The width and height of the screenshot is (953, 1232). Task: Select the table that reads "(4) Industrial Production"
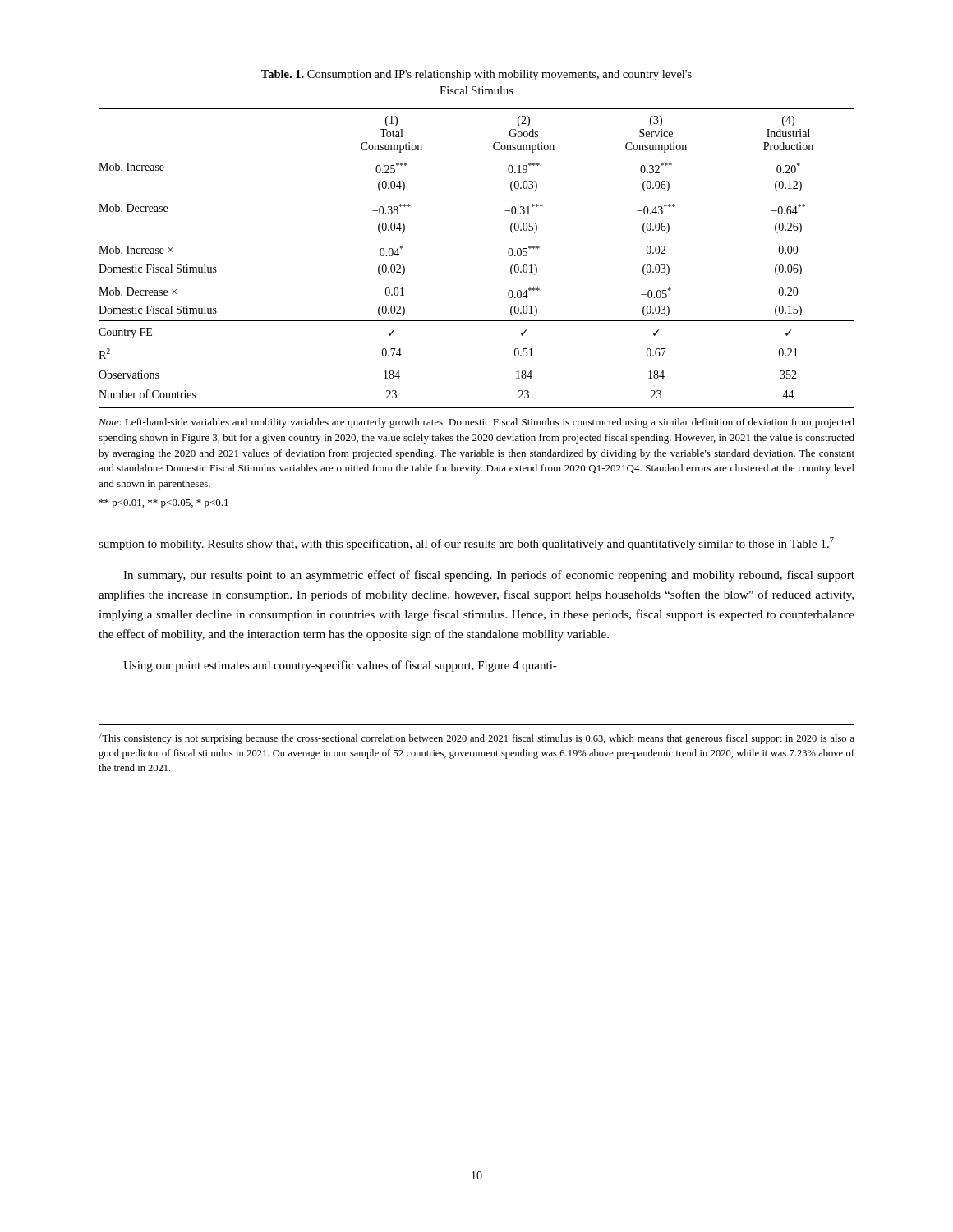click(x=476, y=258)
